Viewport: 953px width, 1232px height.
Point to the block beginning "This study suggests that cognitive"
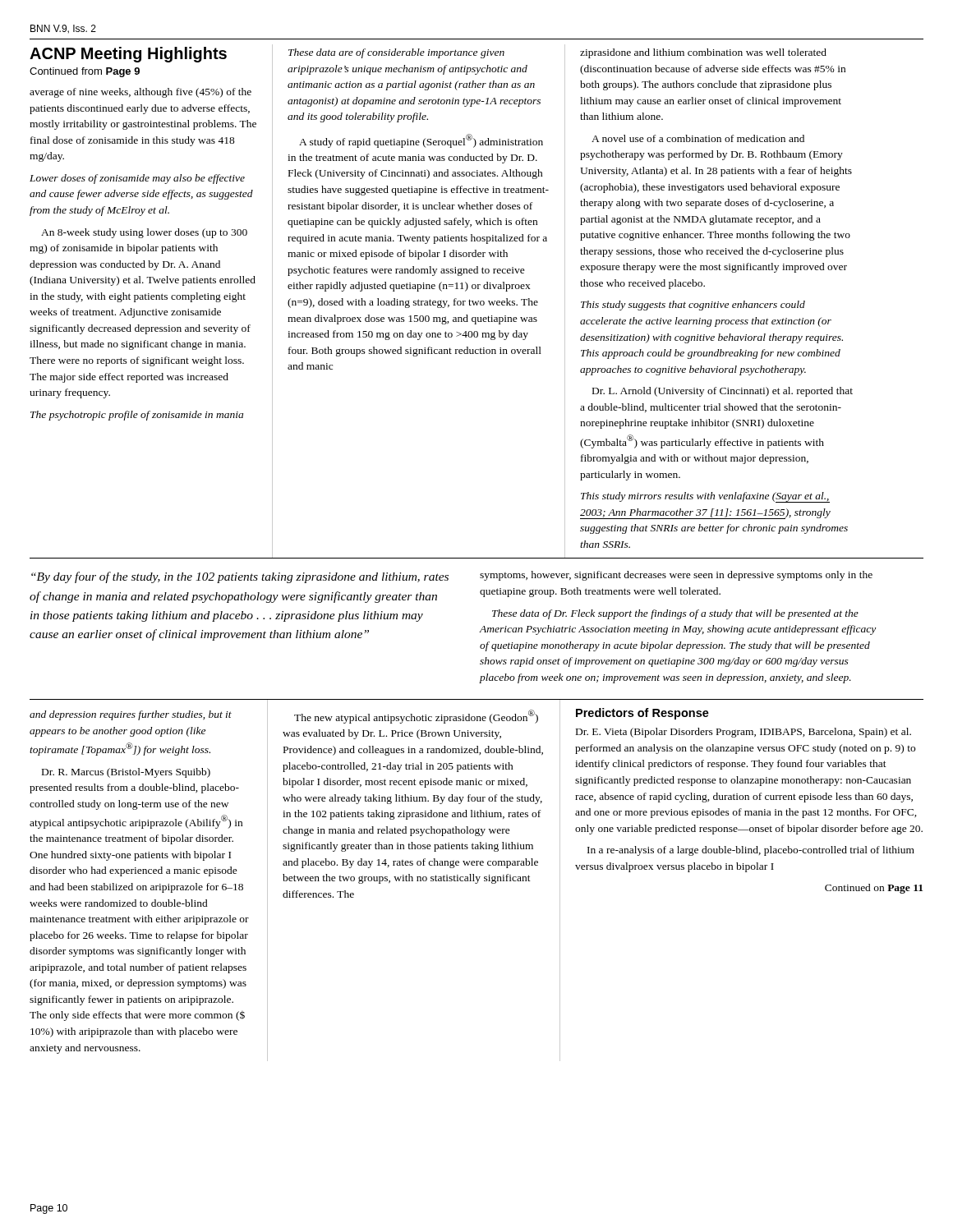(x=716, y=337)
